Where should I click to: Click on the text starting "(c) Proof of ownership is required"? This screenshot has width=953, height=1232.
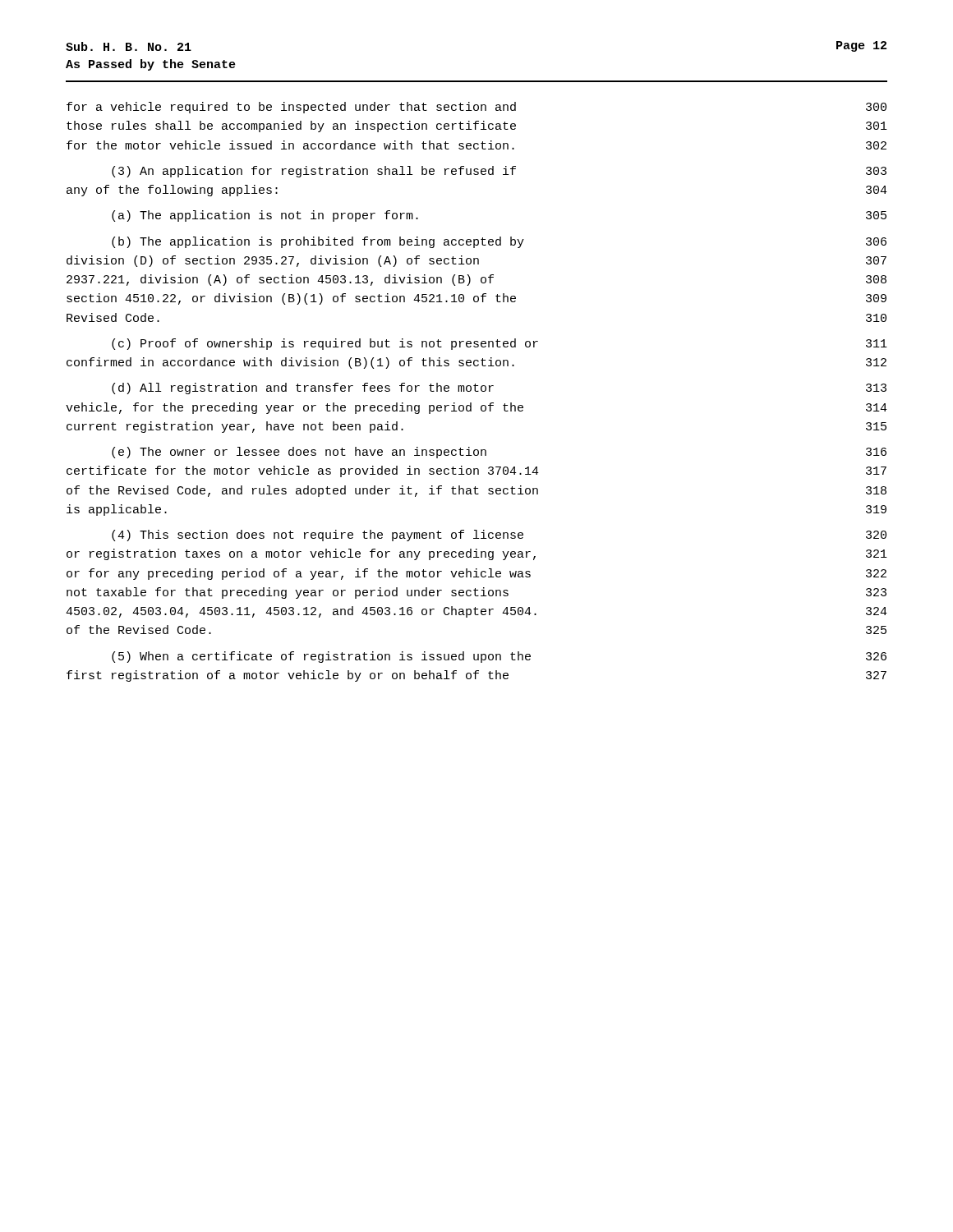(476, 354)
